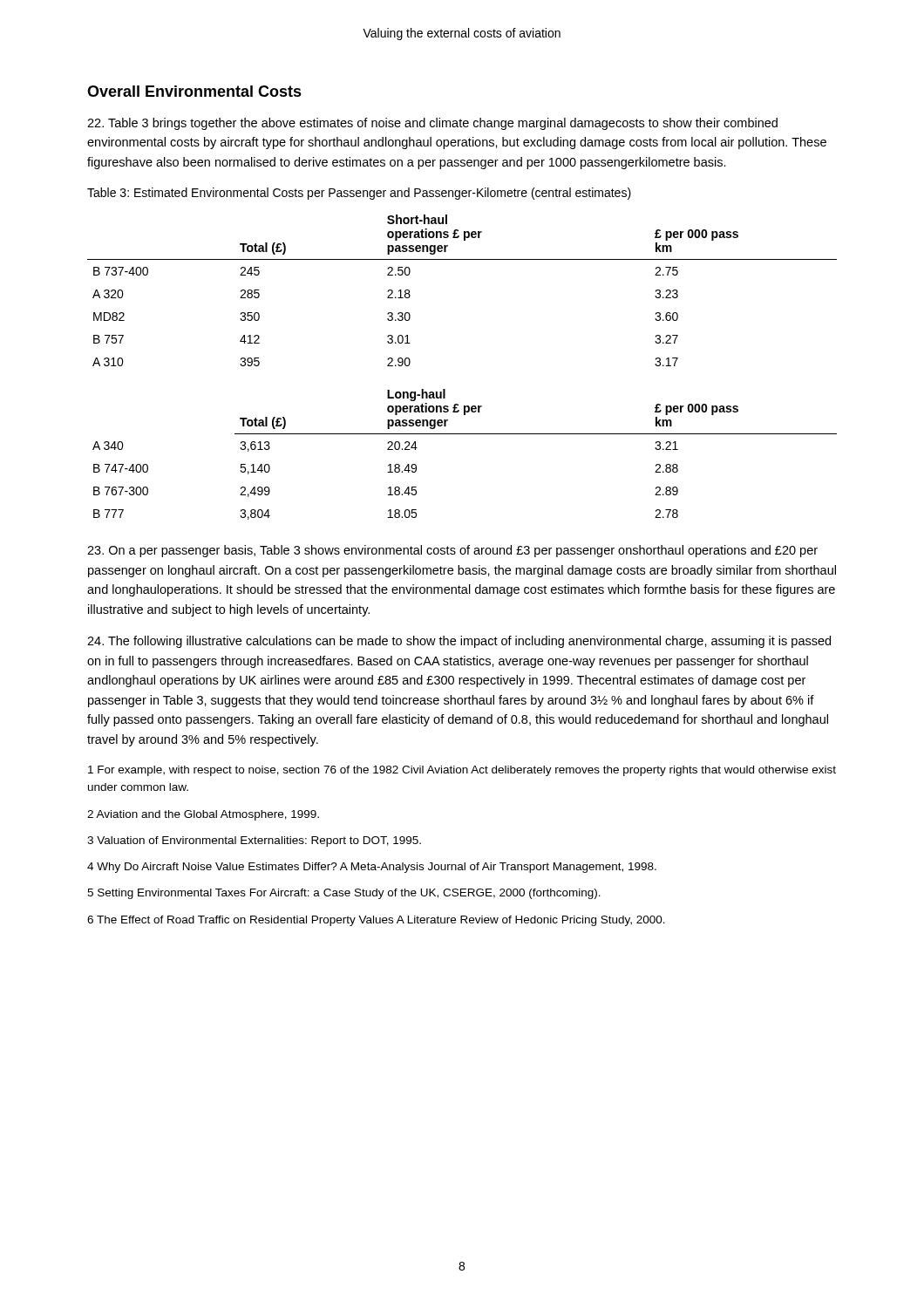Find the block on this page that starts "4 Why Do"
The image size is (924, 1308).
coord(372,866)
